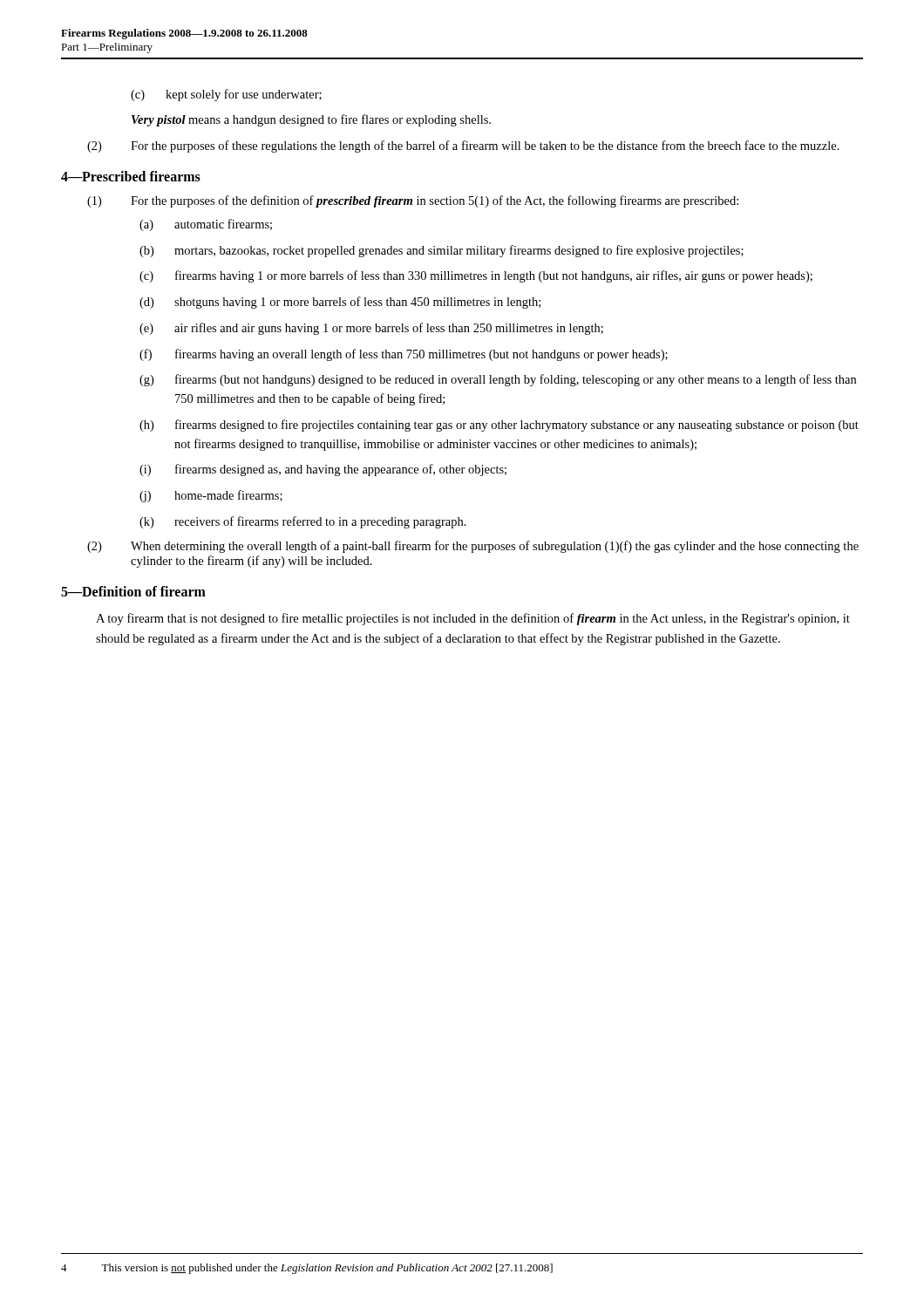The width and height of the screenshot is (924, 1308).
Task: Select the element starting "(k) receivers of firearms referred to in a"
Action: click(x=303, y=522)
